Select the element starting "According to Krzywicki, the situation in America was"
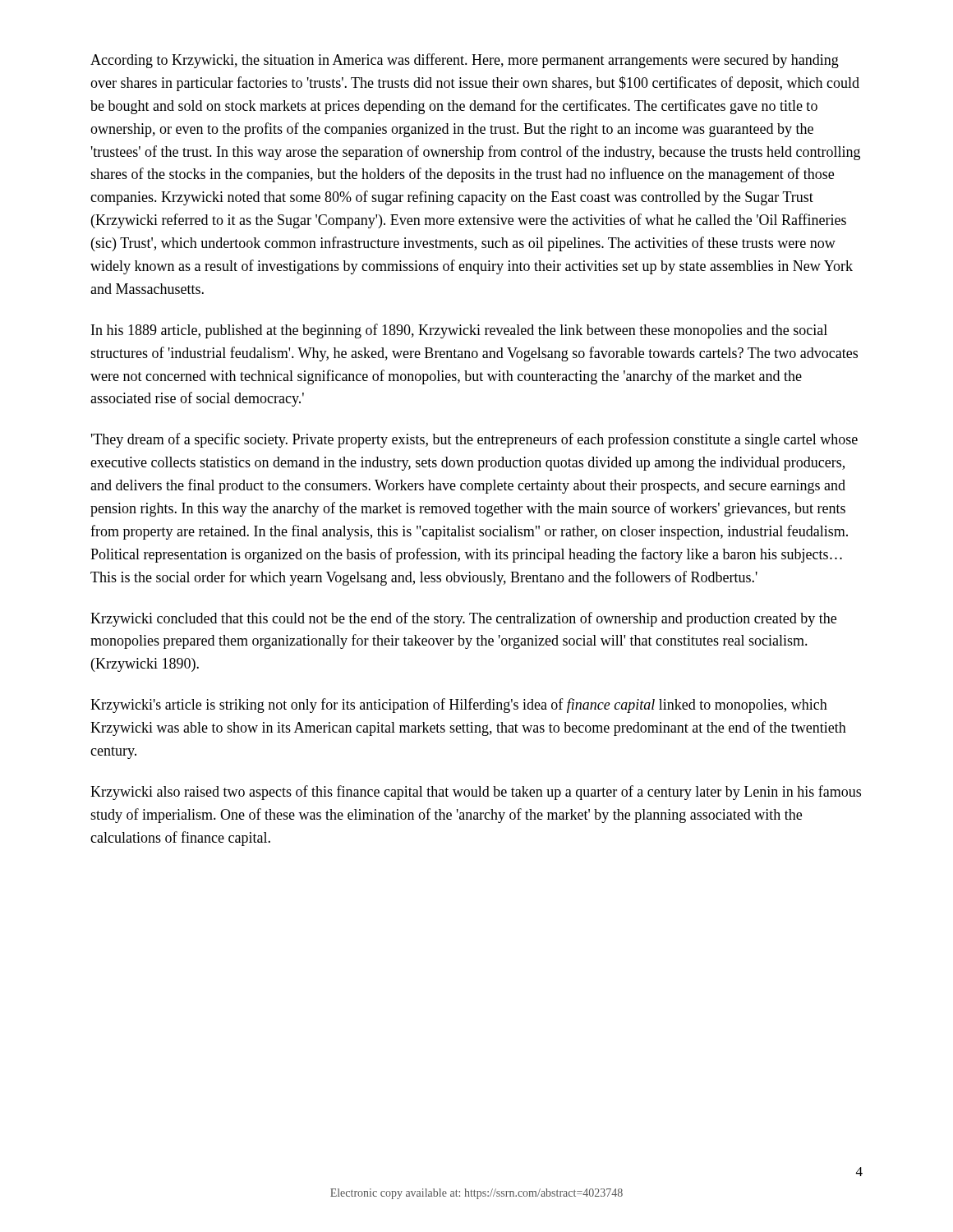The height and width of the screenshot is (1232, 953). [475, 175]
